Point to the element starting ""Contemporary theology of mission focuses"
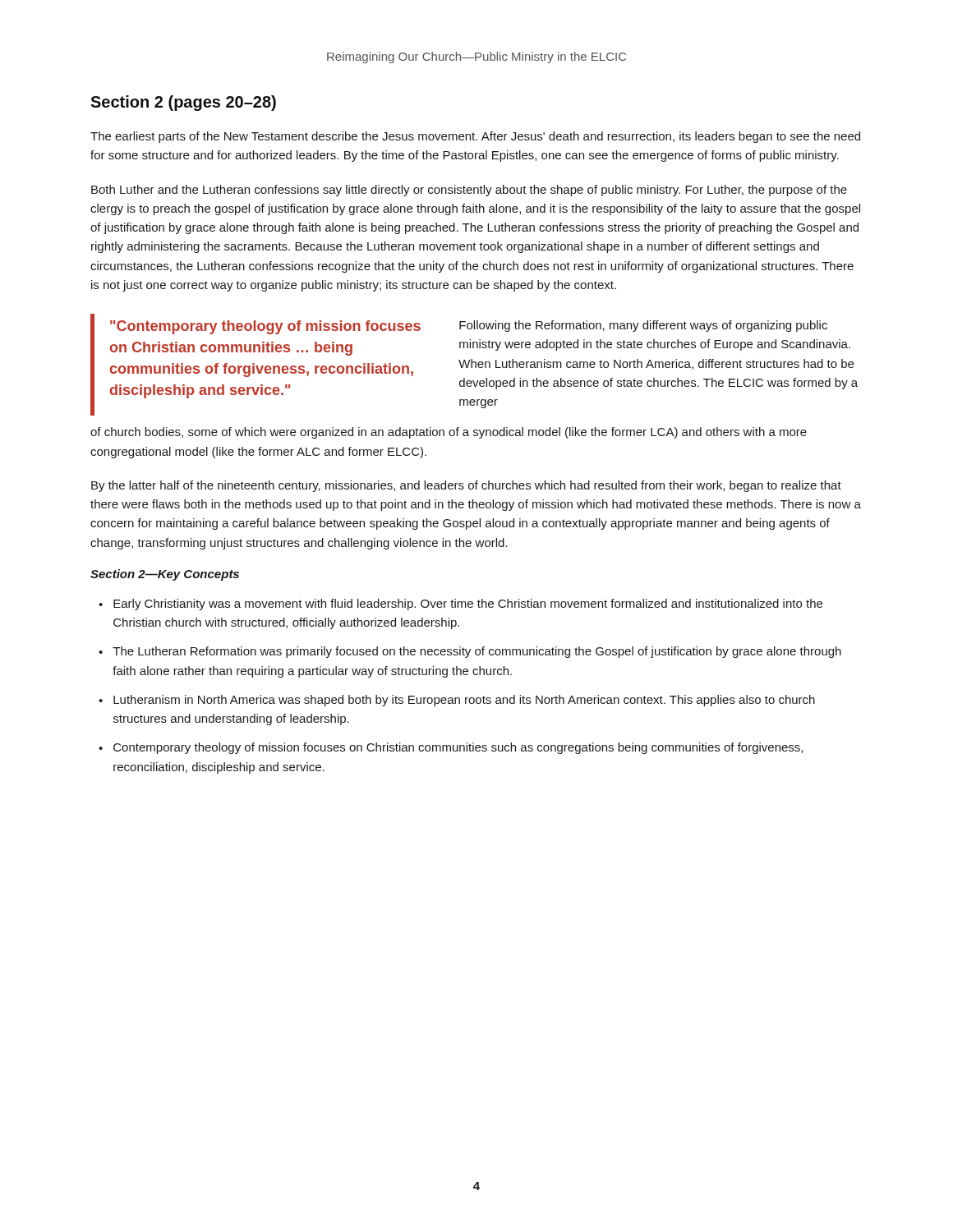 click(265, 358)
